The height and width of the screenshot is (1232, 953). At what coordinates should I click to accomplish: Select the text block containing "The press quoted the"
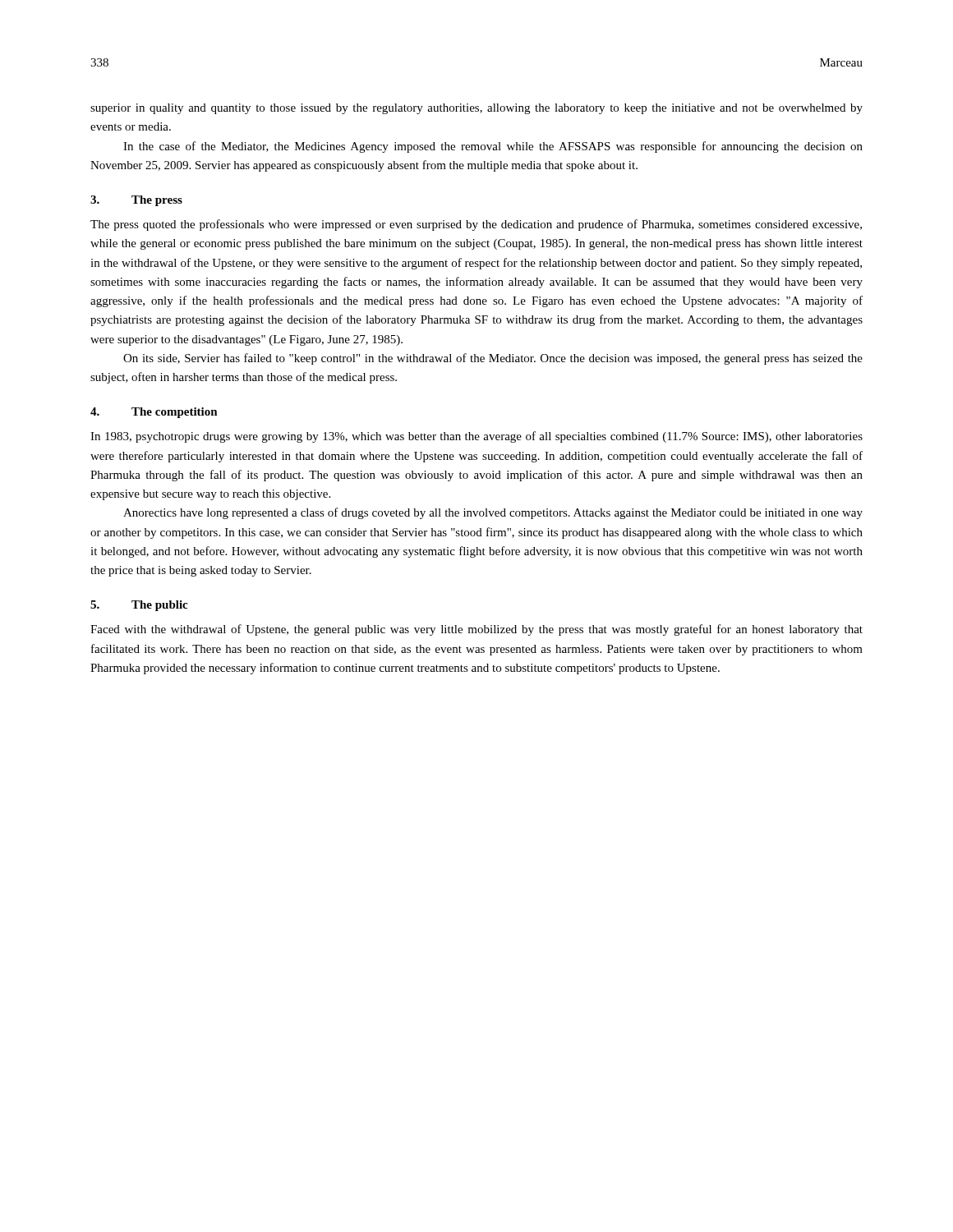[476, 282]
